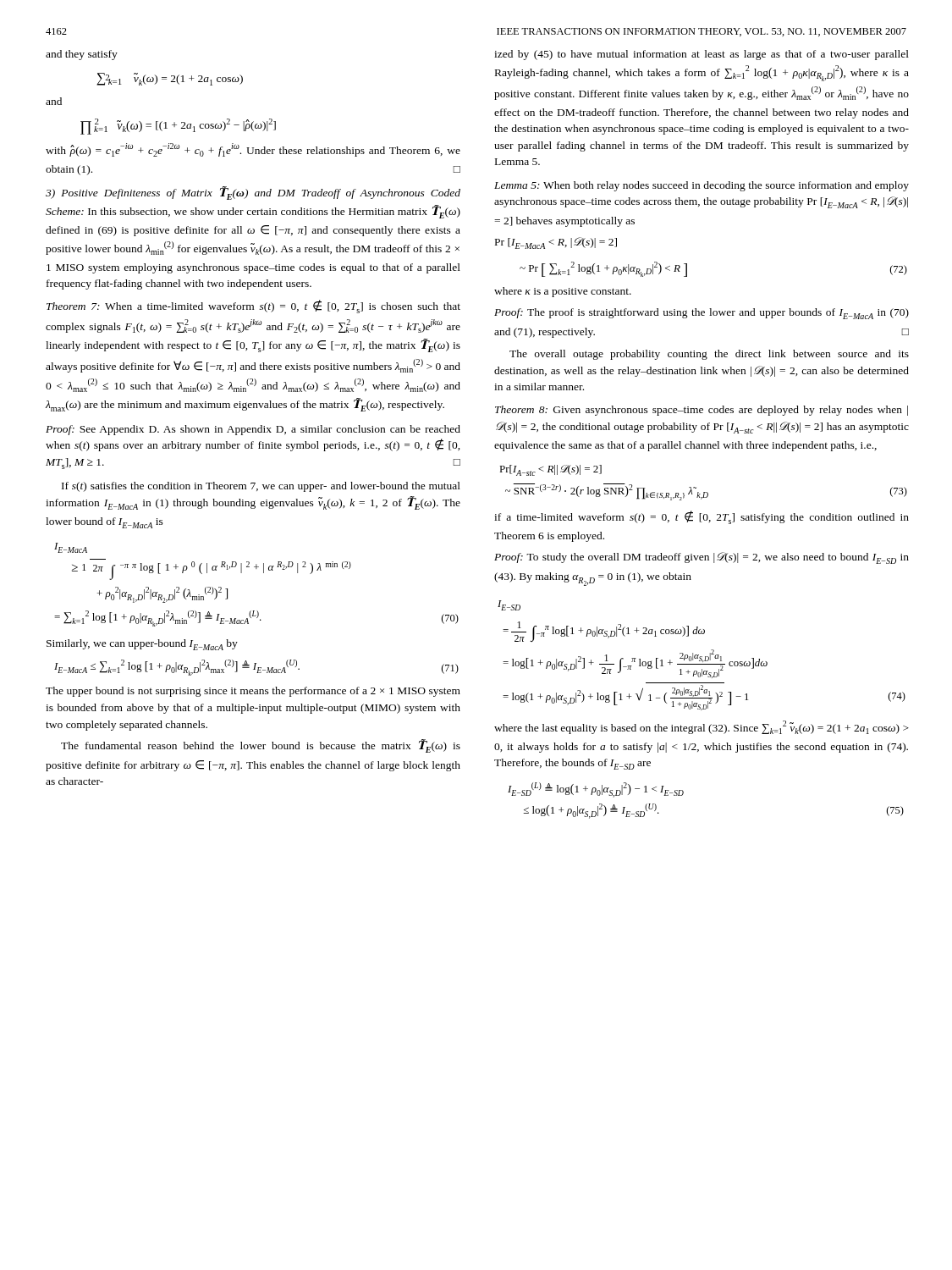Point to the formula beginning "∏ 2k=1 ν̃k(ω) = [(1 + 2a1"

270,126
